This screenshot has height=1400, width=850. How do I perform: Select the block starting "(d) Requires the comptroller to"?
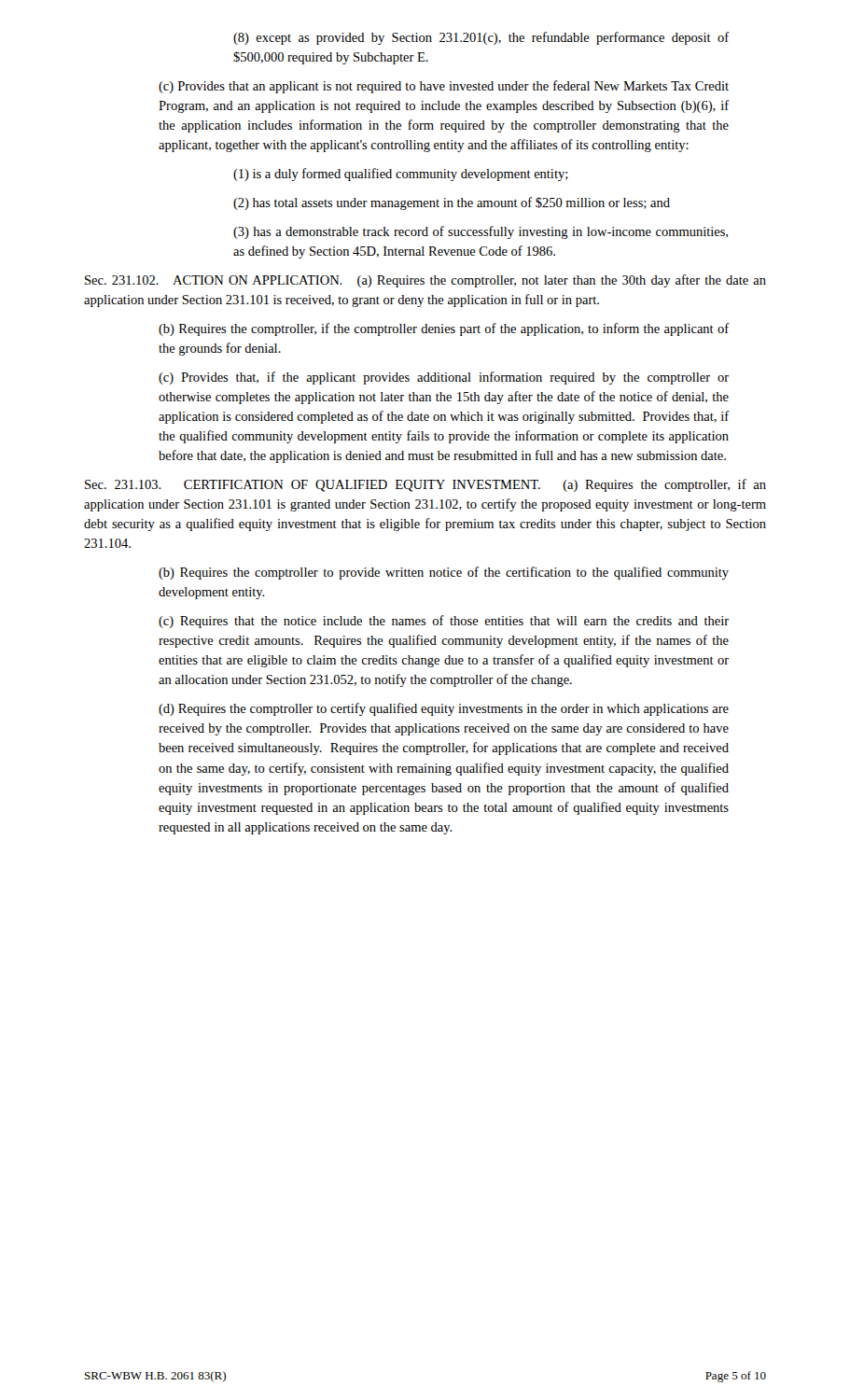444,768
